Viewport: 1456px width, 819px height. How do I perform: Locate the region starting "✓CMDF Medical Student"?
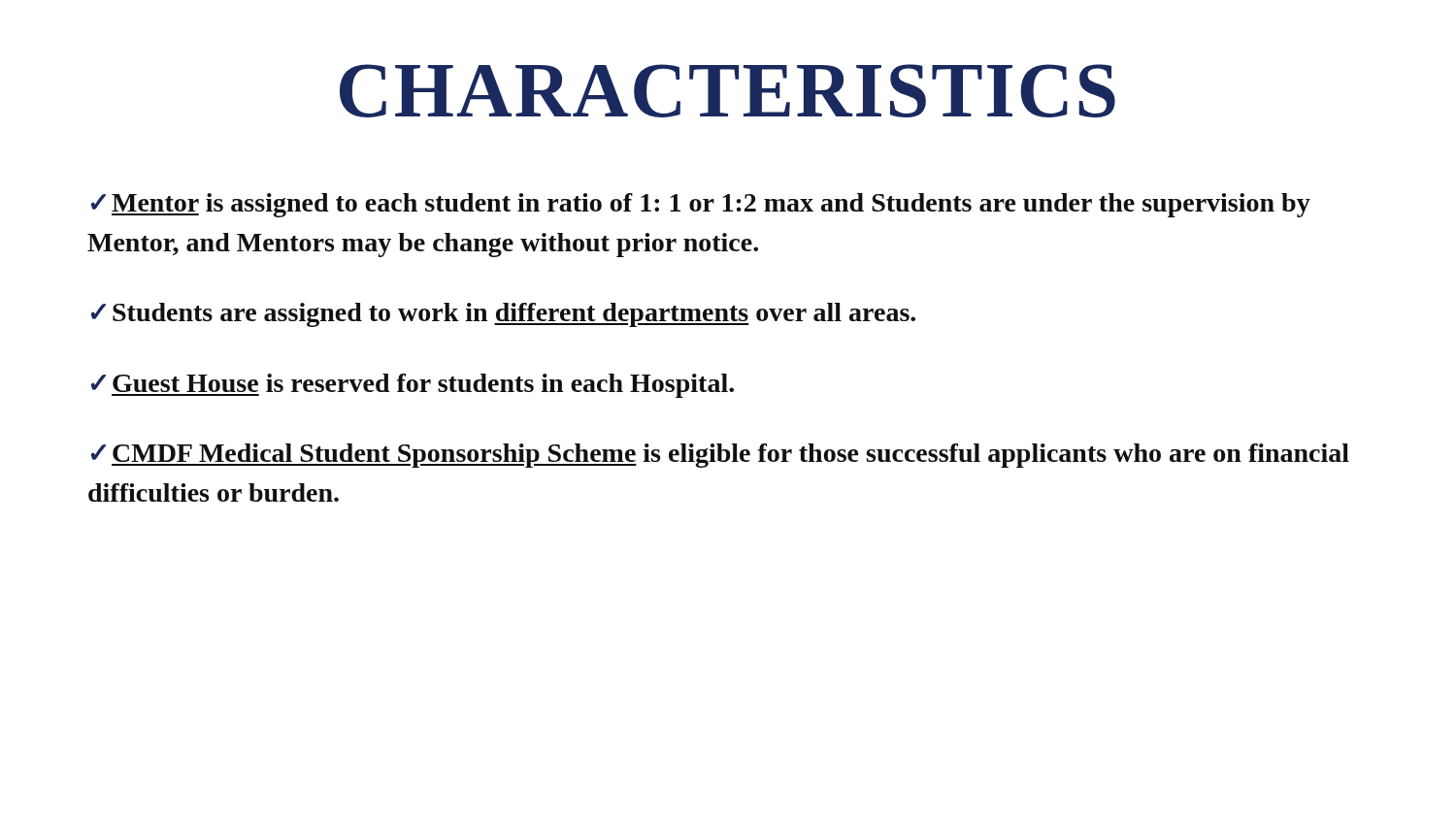[x=718, y=473]
